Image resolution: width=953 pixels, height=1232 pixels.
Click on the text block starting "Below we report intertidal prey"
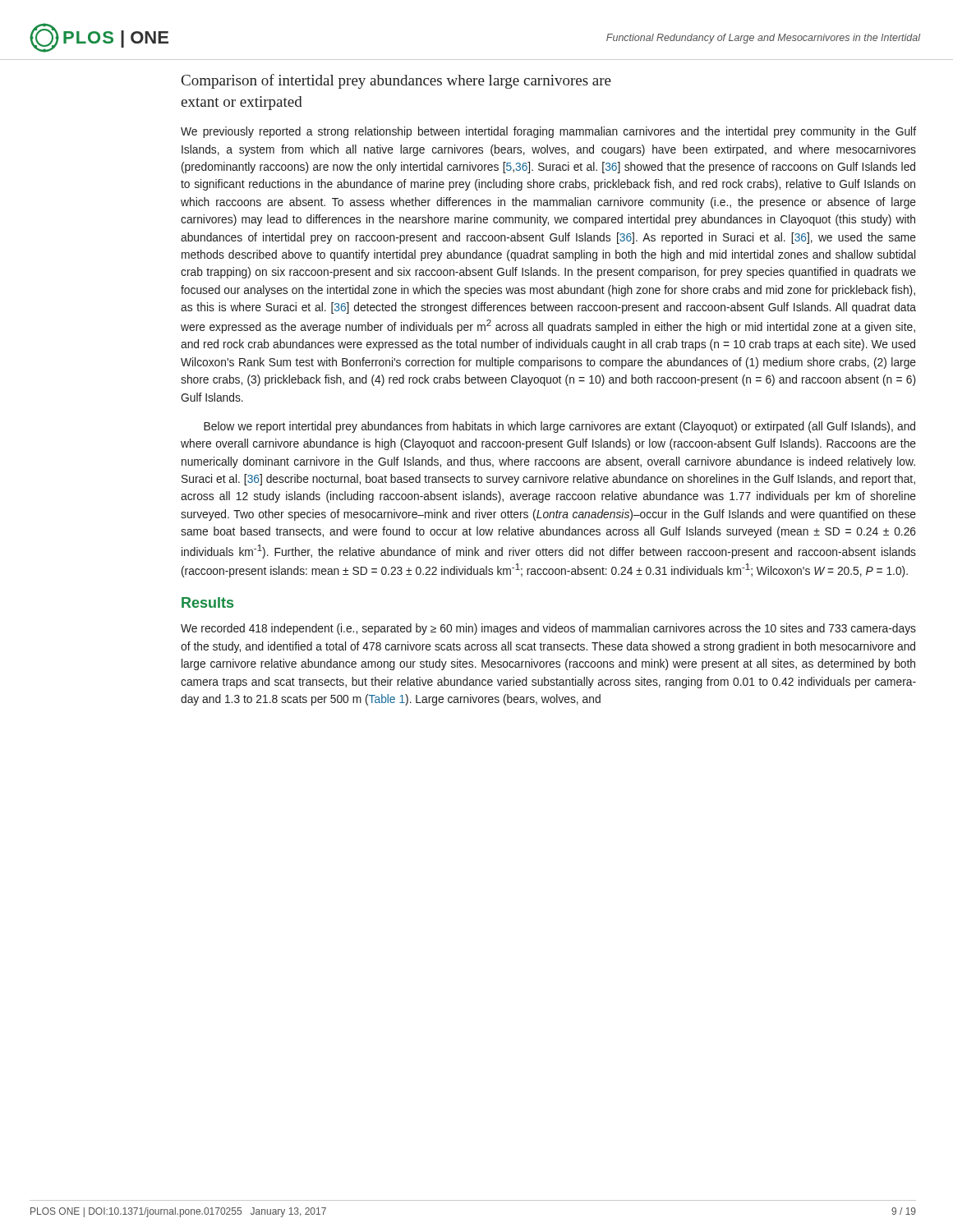(x=548, y=499)
